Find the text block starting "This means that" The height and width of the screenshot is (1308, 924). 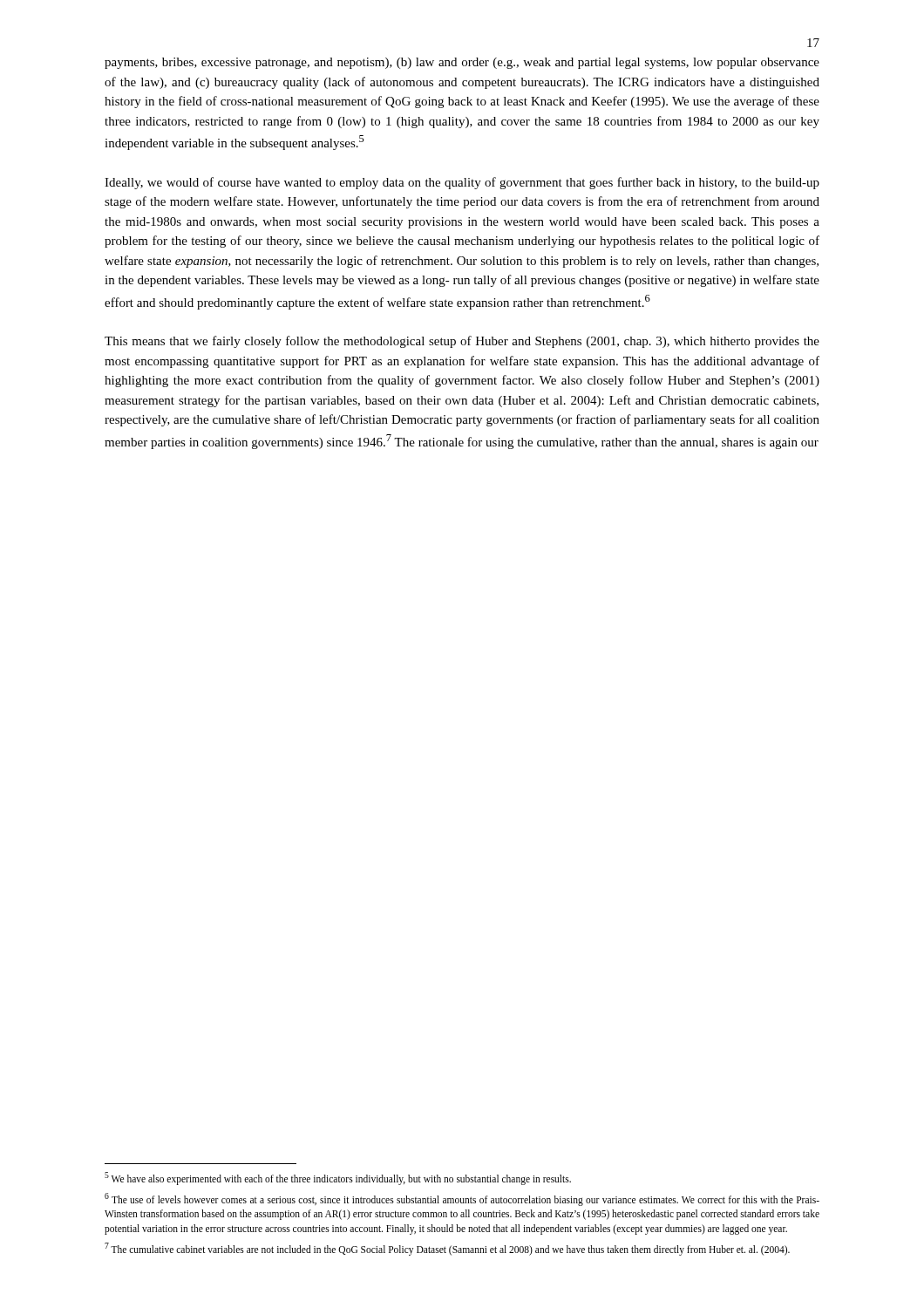[462, 391]
